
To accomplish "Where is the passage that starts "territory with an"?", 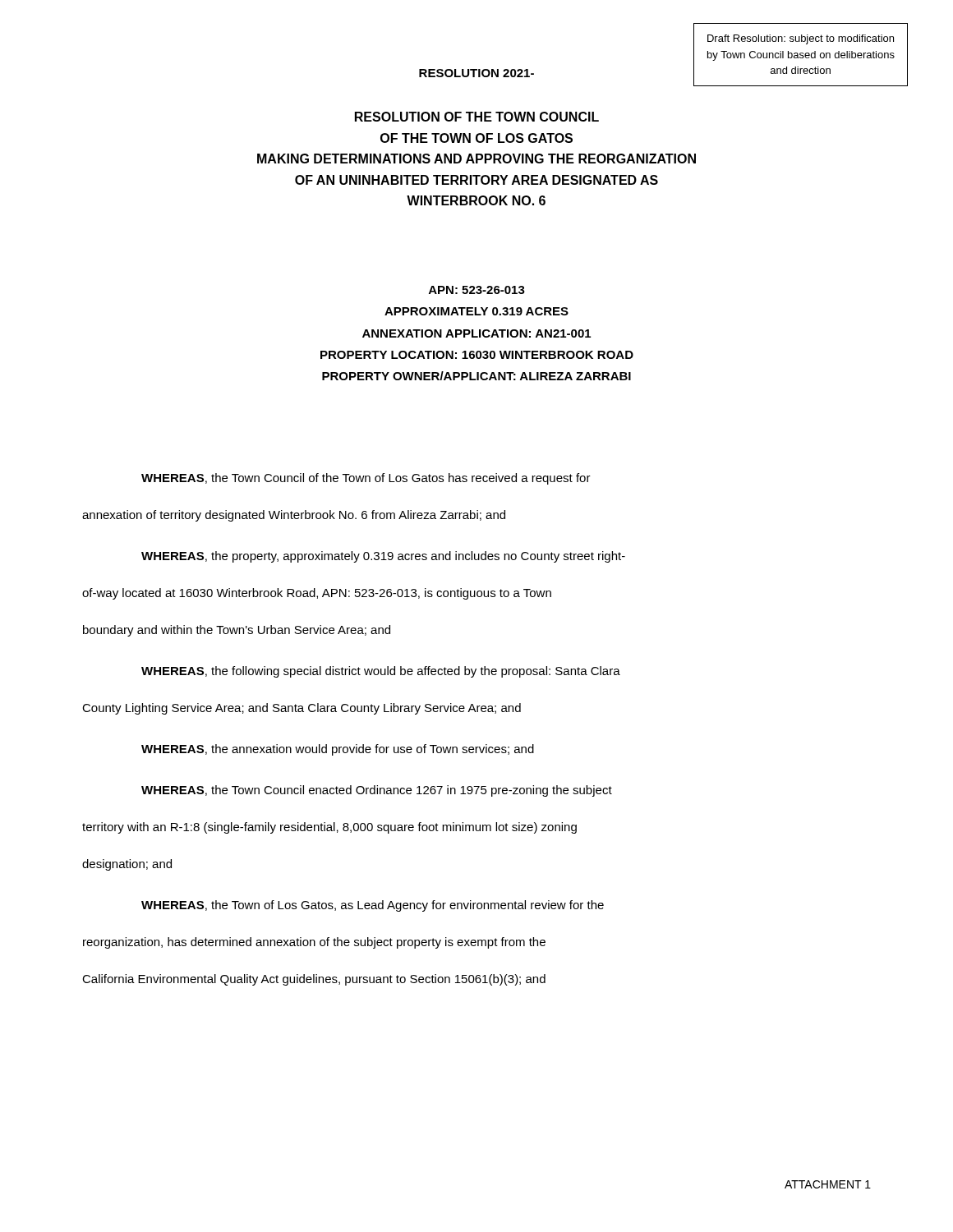I will tap(330, 827).
